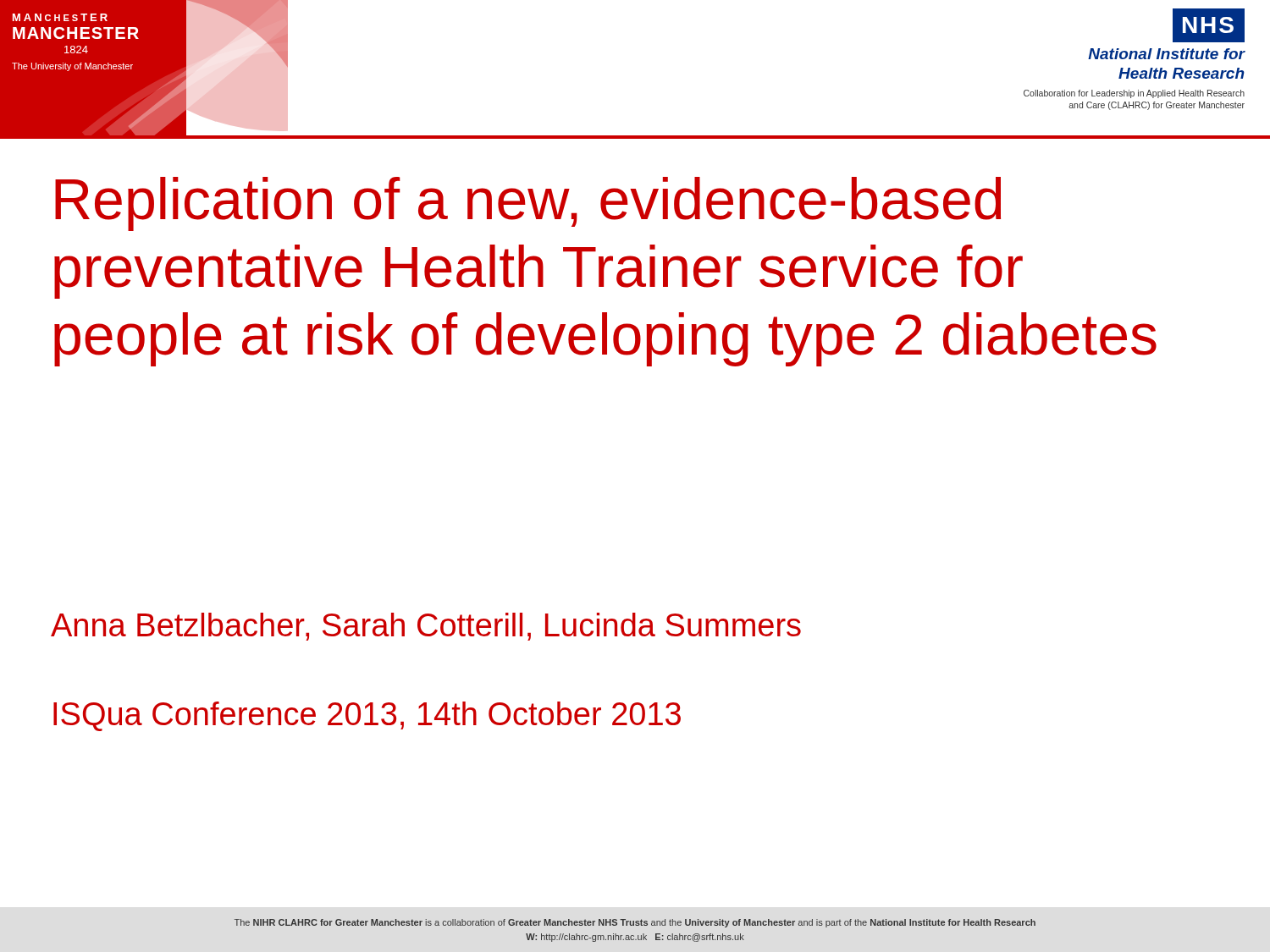
Task: Click on the text block containing "Anna Betzlbacher, Sarah Cotterill, Lucinda"
Action: pos(635,626)
